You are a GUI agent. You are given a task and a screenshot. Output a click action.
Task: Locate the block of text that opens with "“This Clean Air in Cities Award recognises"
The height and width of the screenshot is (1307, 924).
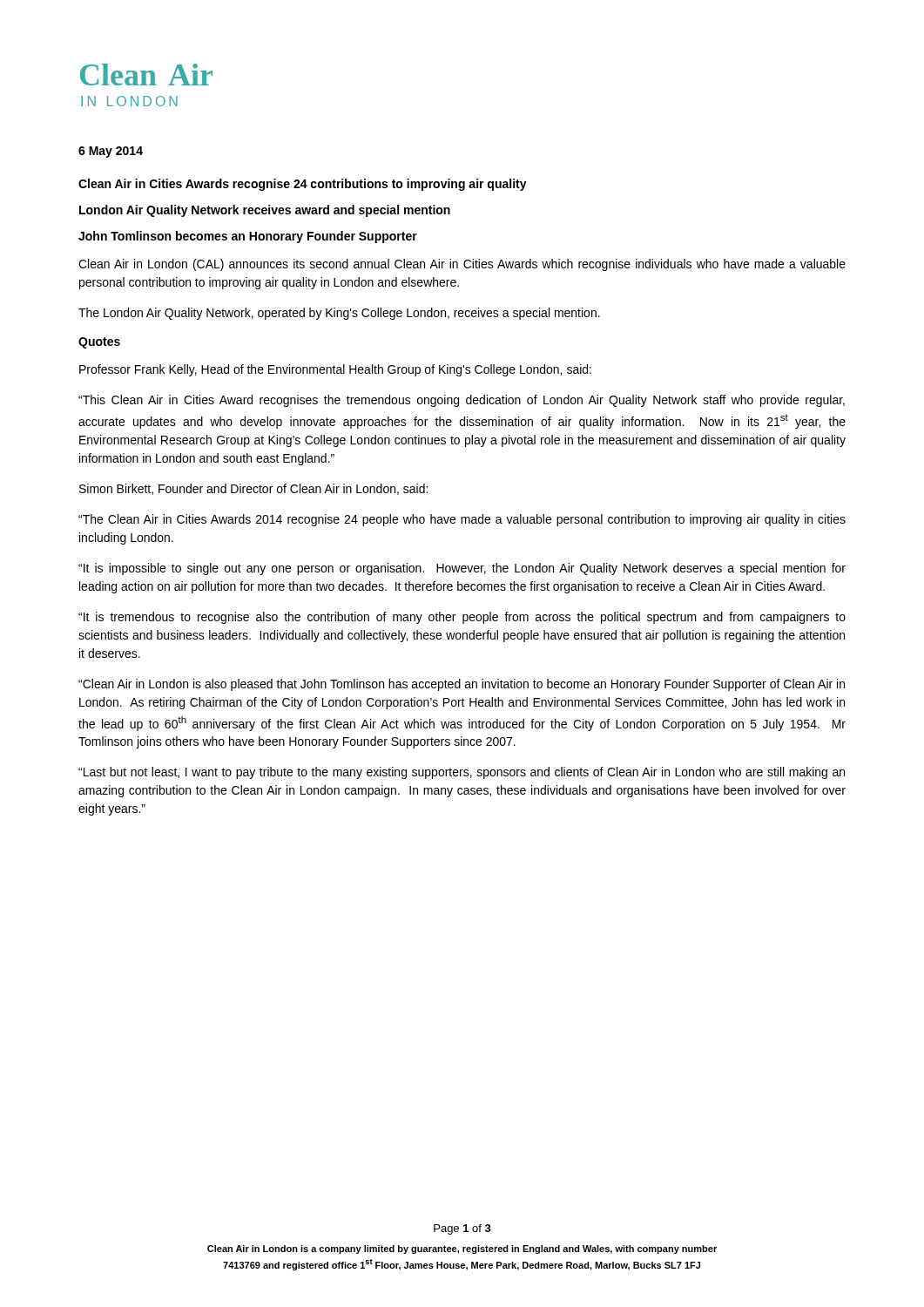[462, 429]
